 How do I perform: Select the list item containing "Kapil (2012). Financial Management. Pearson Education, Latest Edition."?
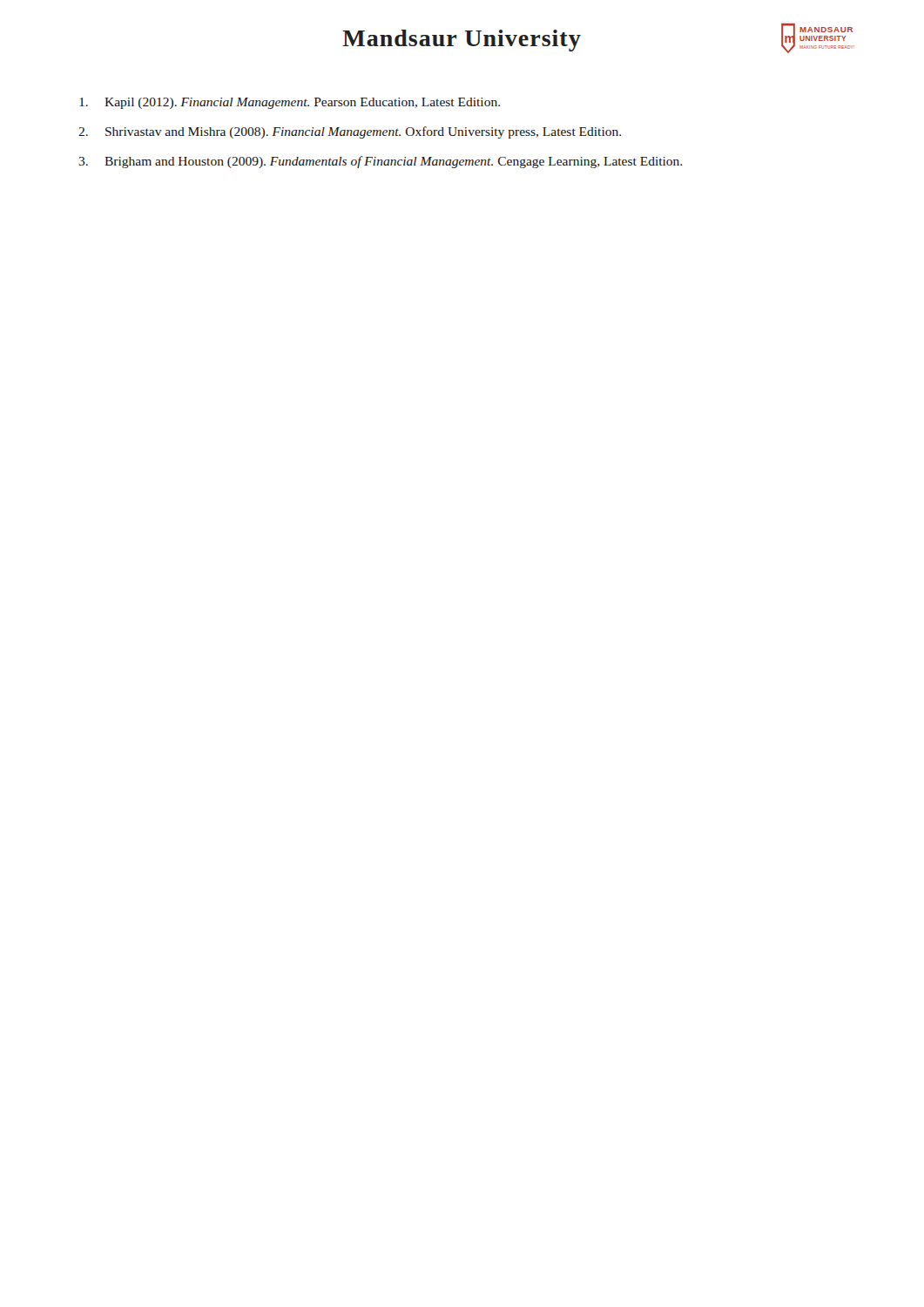tap(462, 102)
